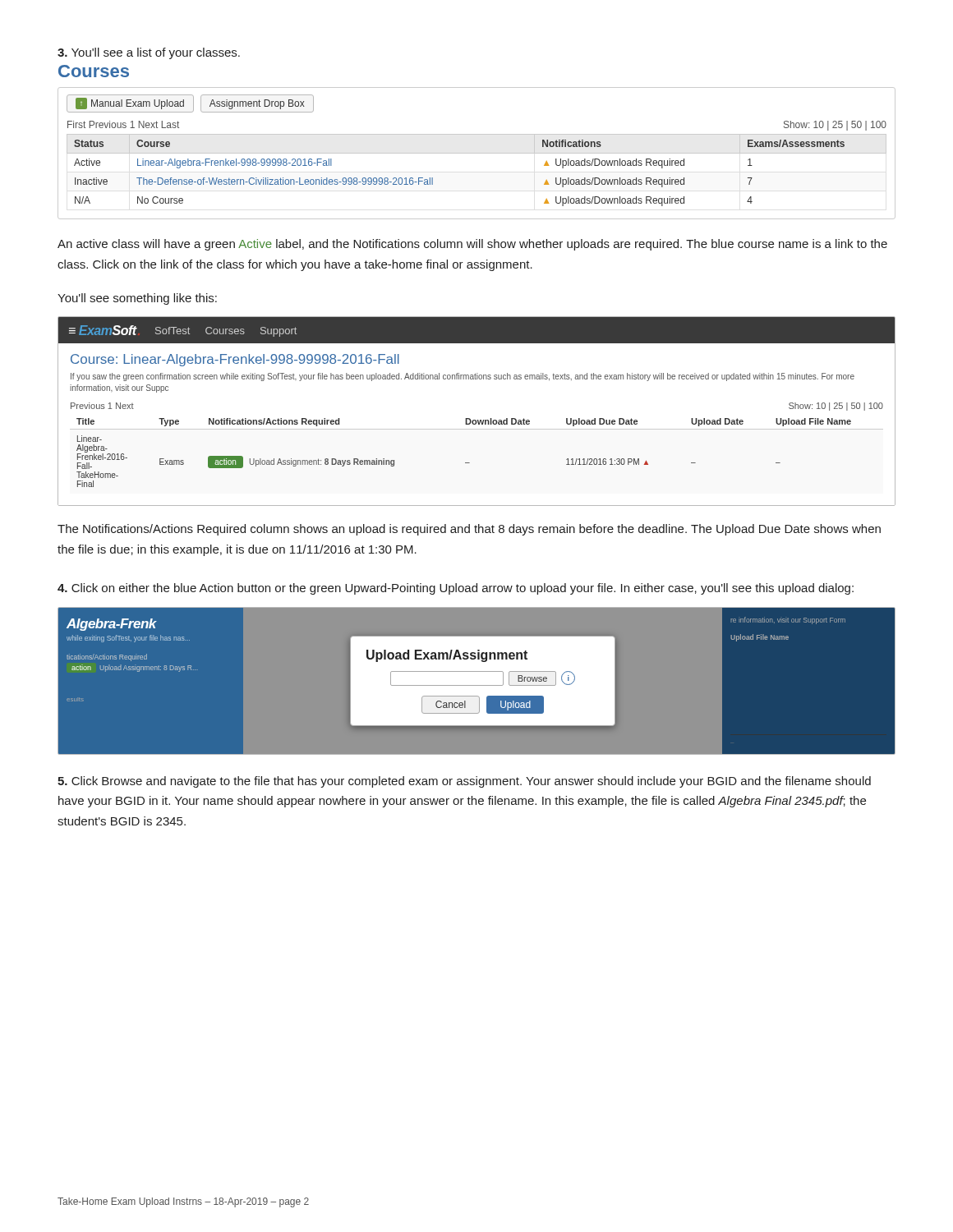The height and width of the screenshot is (1232, 953).
Task: Where does it say "You'll see a list of your classes."?
Action: tap(149, 52)
